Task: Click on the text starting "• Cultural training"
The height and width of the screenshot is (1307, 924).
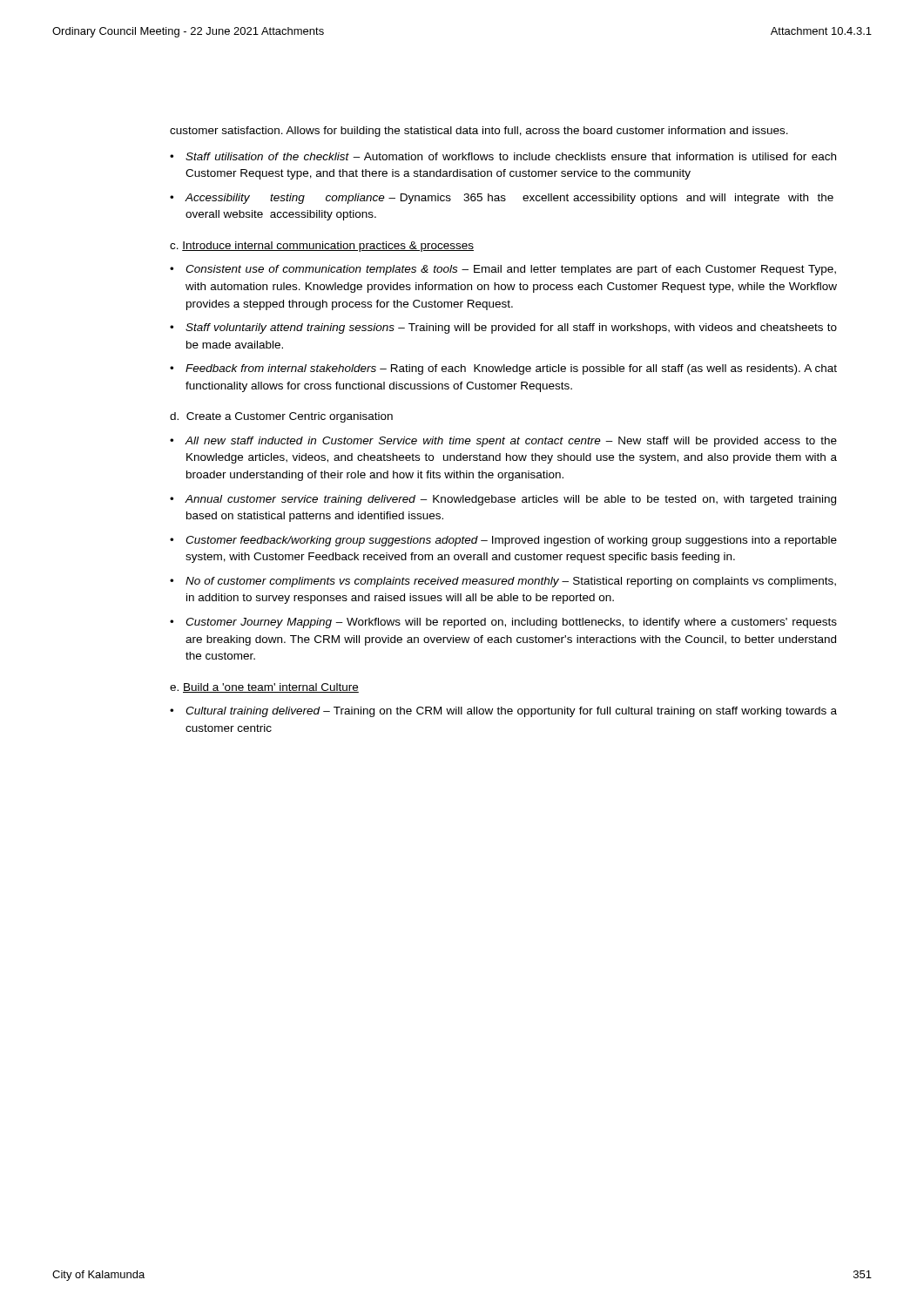Action: click(503, 720)
